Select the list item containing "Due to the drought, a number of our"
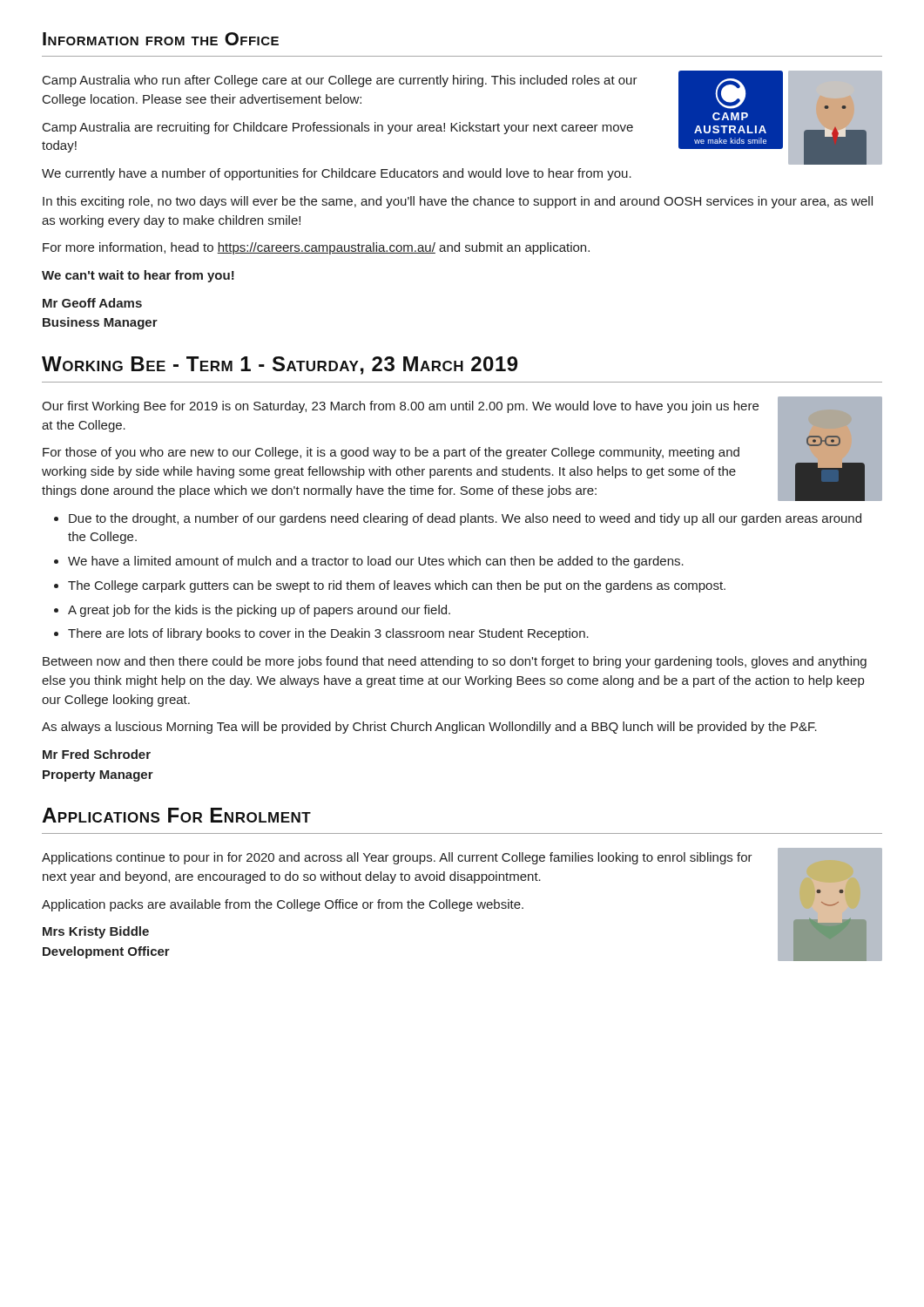Image resolution: width=924 pixels, height=1307 pixels. (x=465, y=527)
